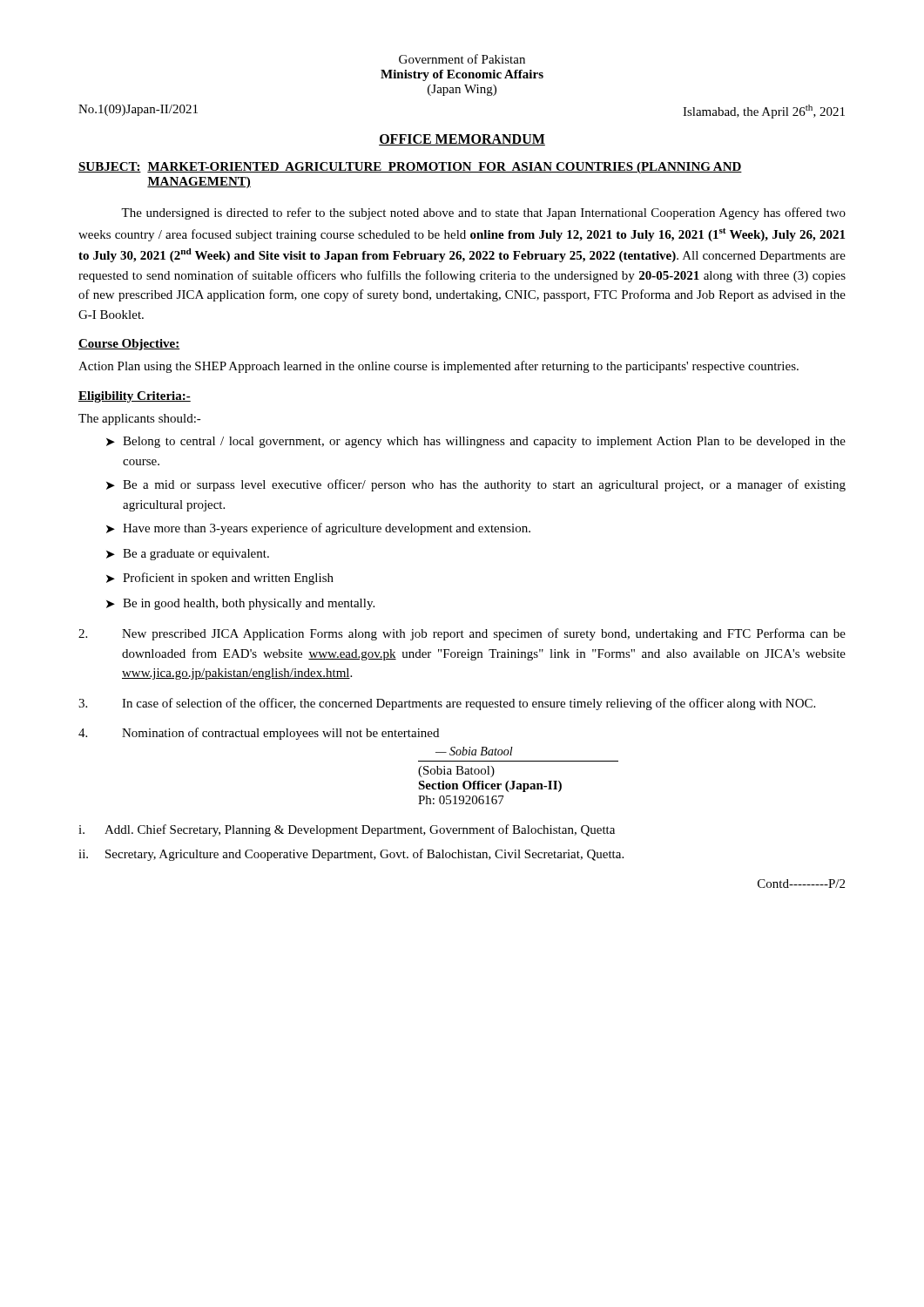Locate the section header containing "SUBJECT: MARKET-ORIENTED AGRICULTURE PROMOTION FOR ASIAN"
This screenshot has width=924, height=1307.
coord(462,174)
